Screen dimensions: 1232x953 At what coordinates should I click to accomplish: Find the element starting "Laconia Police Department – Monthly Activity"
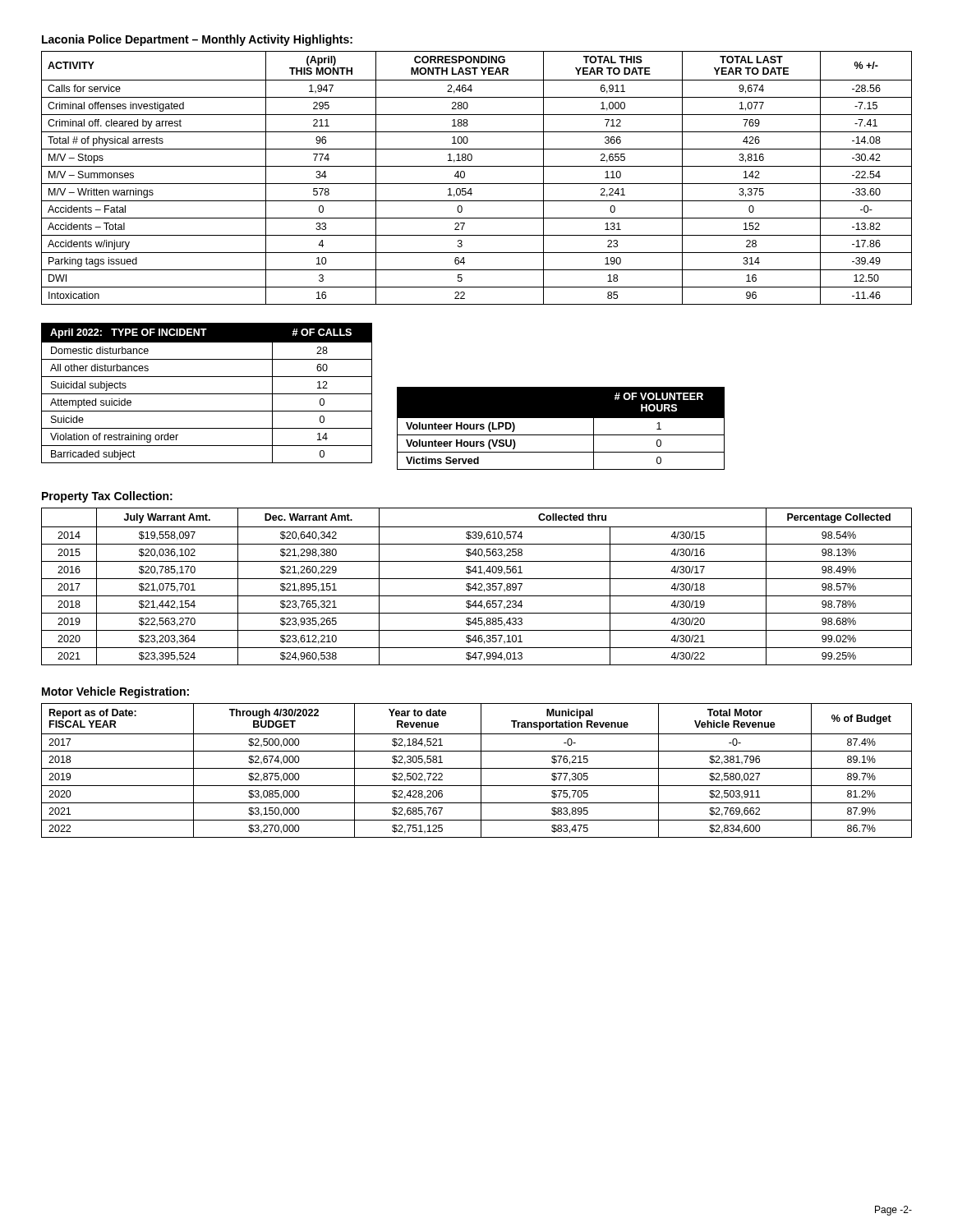(197, 39)
